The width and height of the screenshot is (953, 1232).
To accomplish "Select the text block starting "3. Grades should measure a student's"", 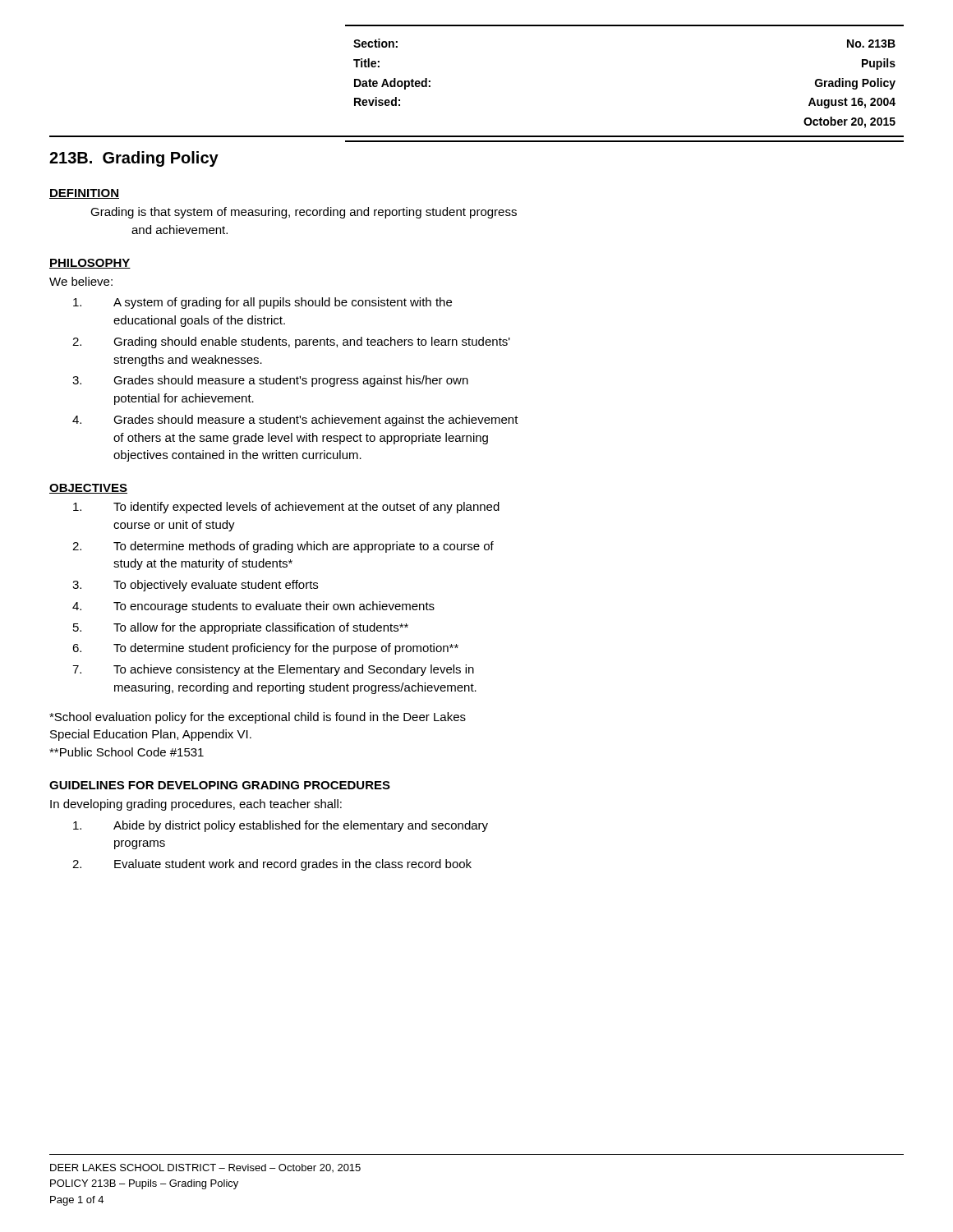I will pos(476,389).
